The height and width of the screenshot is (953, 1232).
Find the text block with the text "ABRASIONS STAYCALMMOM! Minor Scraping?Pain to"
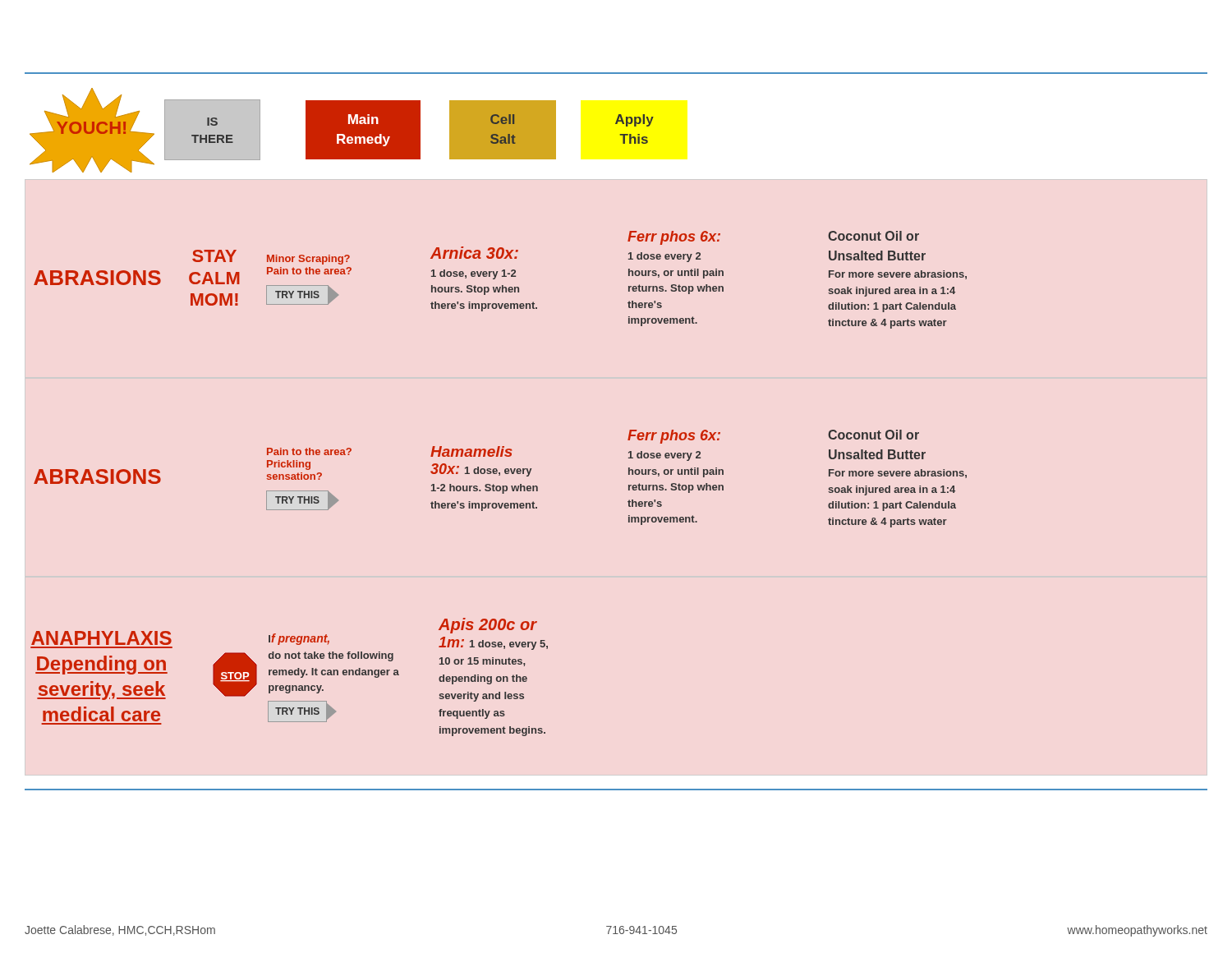pos(669,237)
